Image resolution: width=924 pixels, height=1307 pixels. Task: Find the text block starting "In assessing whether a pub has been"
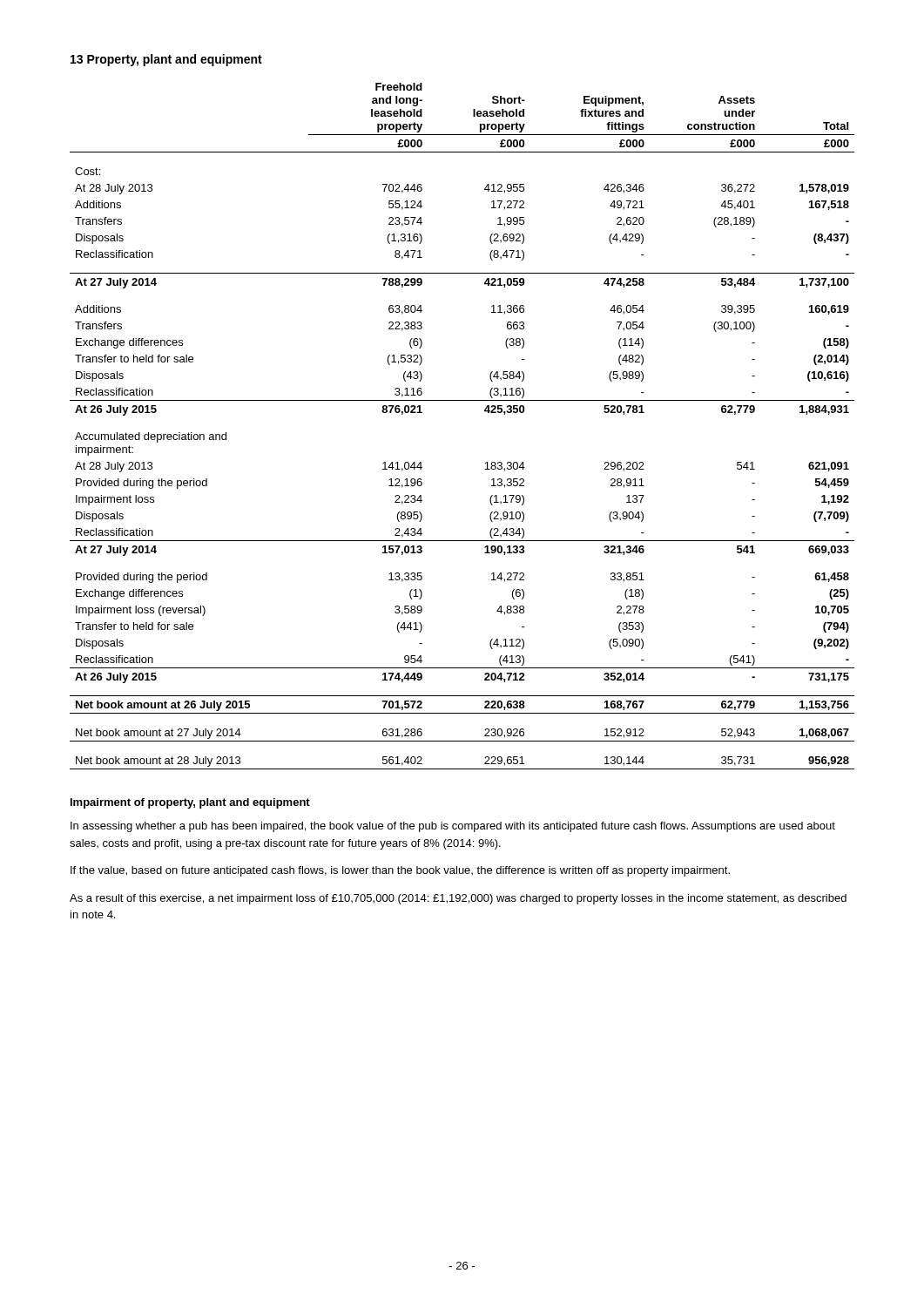[452, 834]
